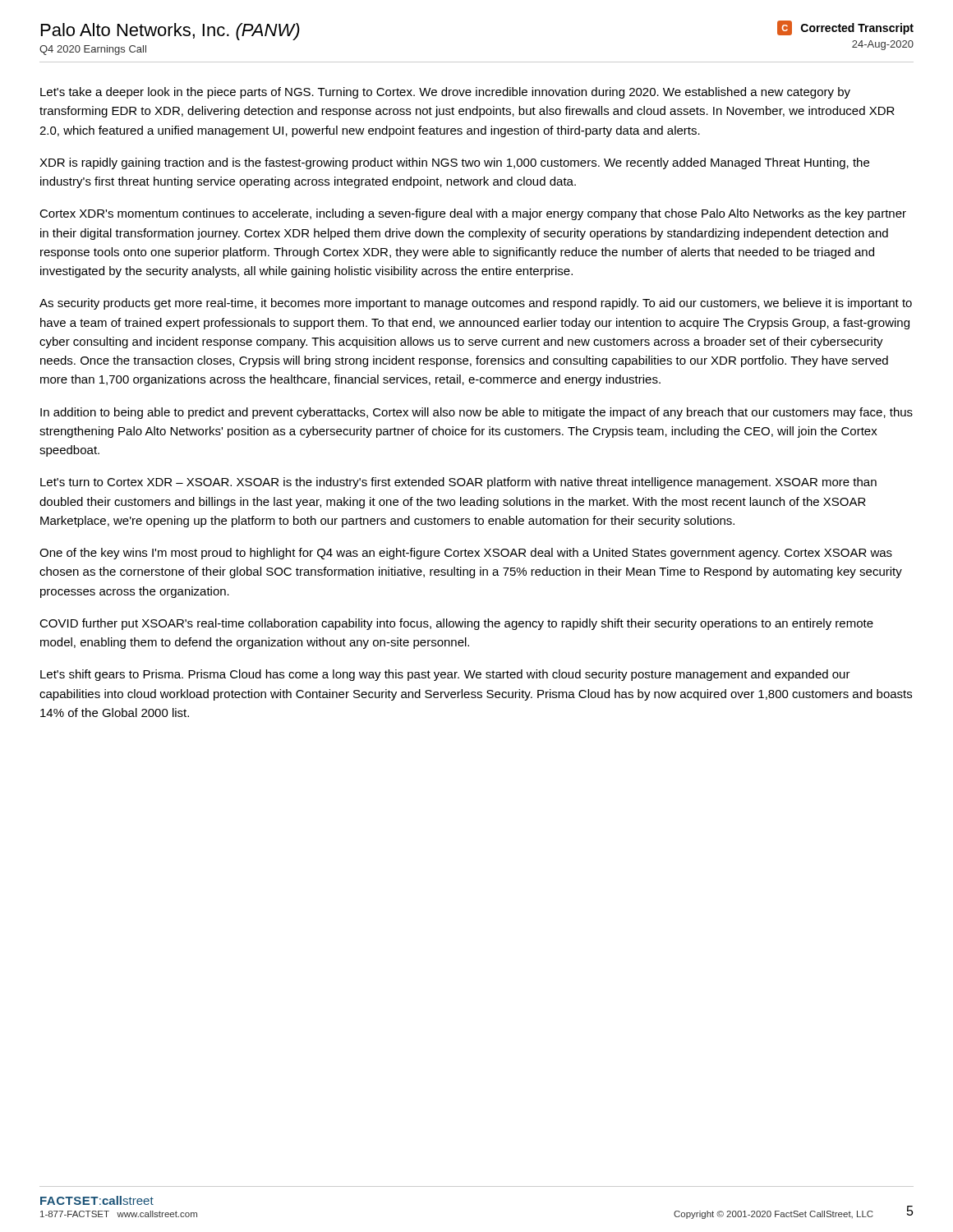Find the block on this page that starts "In addition to being able to predict"
The width and height of the screenshot is (953, 1232).
tap(476, 431)
